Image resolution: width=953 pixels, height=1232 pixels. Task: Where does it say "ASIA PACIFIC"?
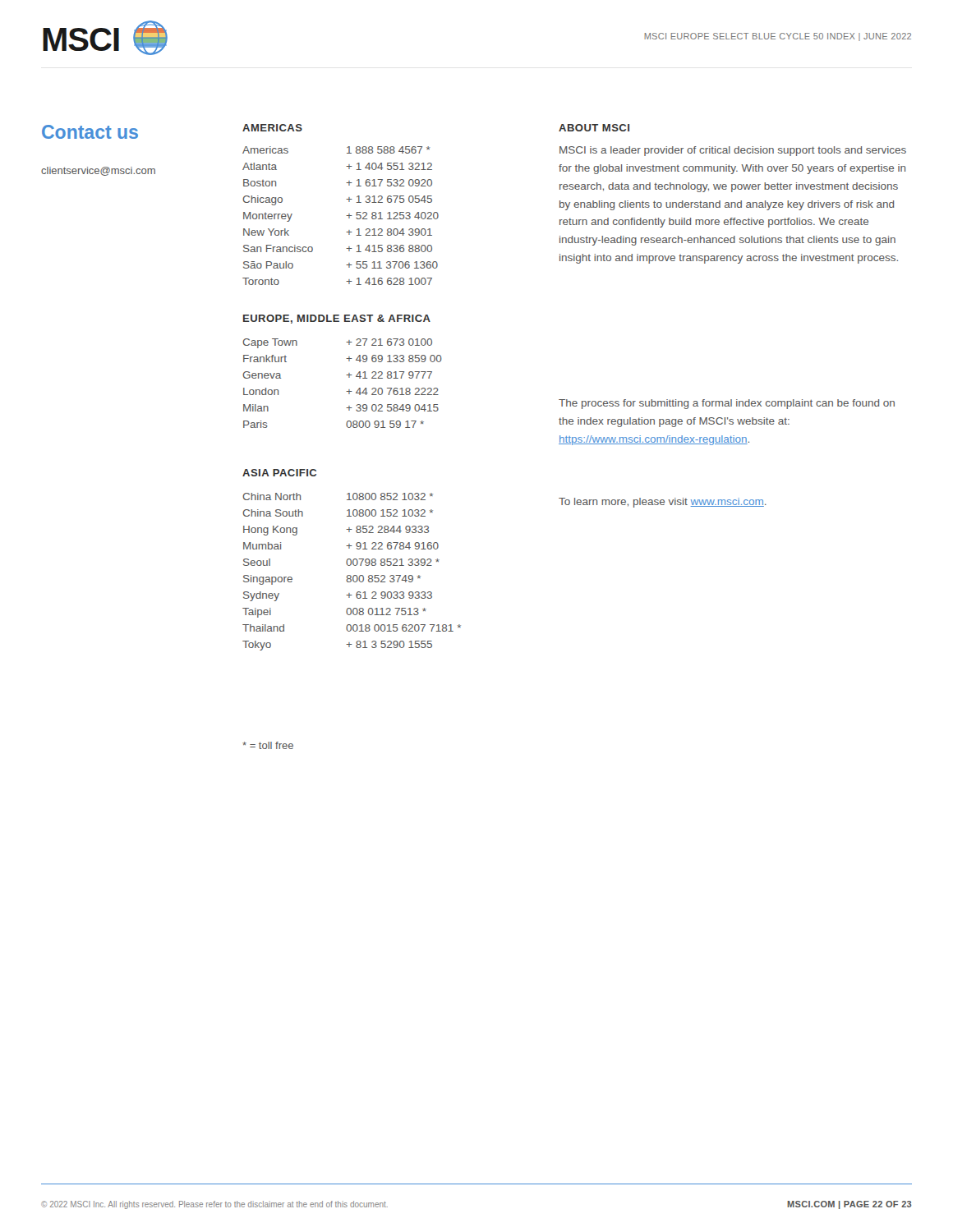click(280, 473)
